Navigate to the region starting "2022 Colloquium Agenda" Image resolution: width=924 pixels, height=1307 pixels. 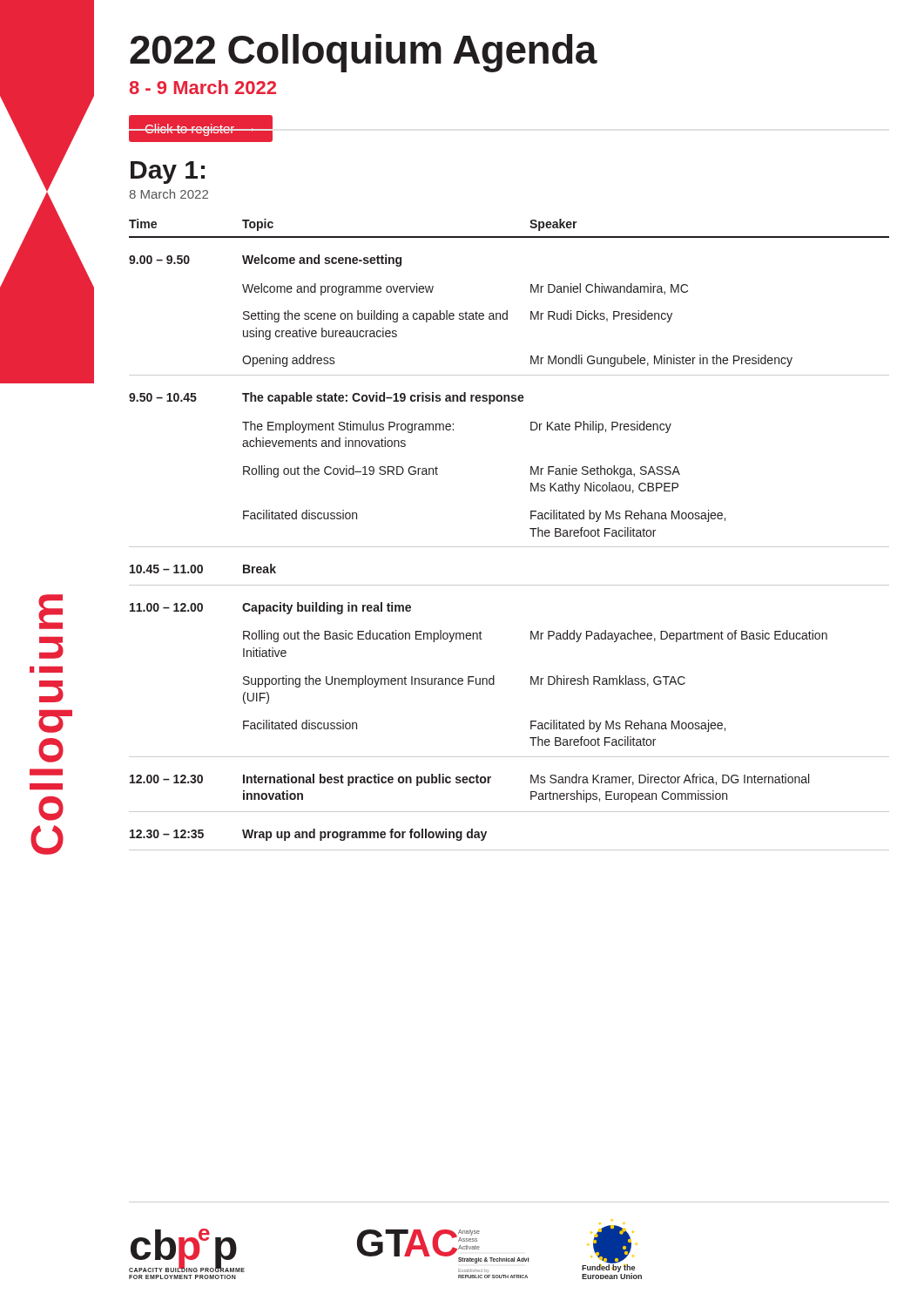click(x=509, y=50)
